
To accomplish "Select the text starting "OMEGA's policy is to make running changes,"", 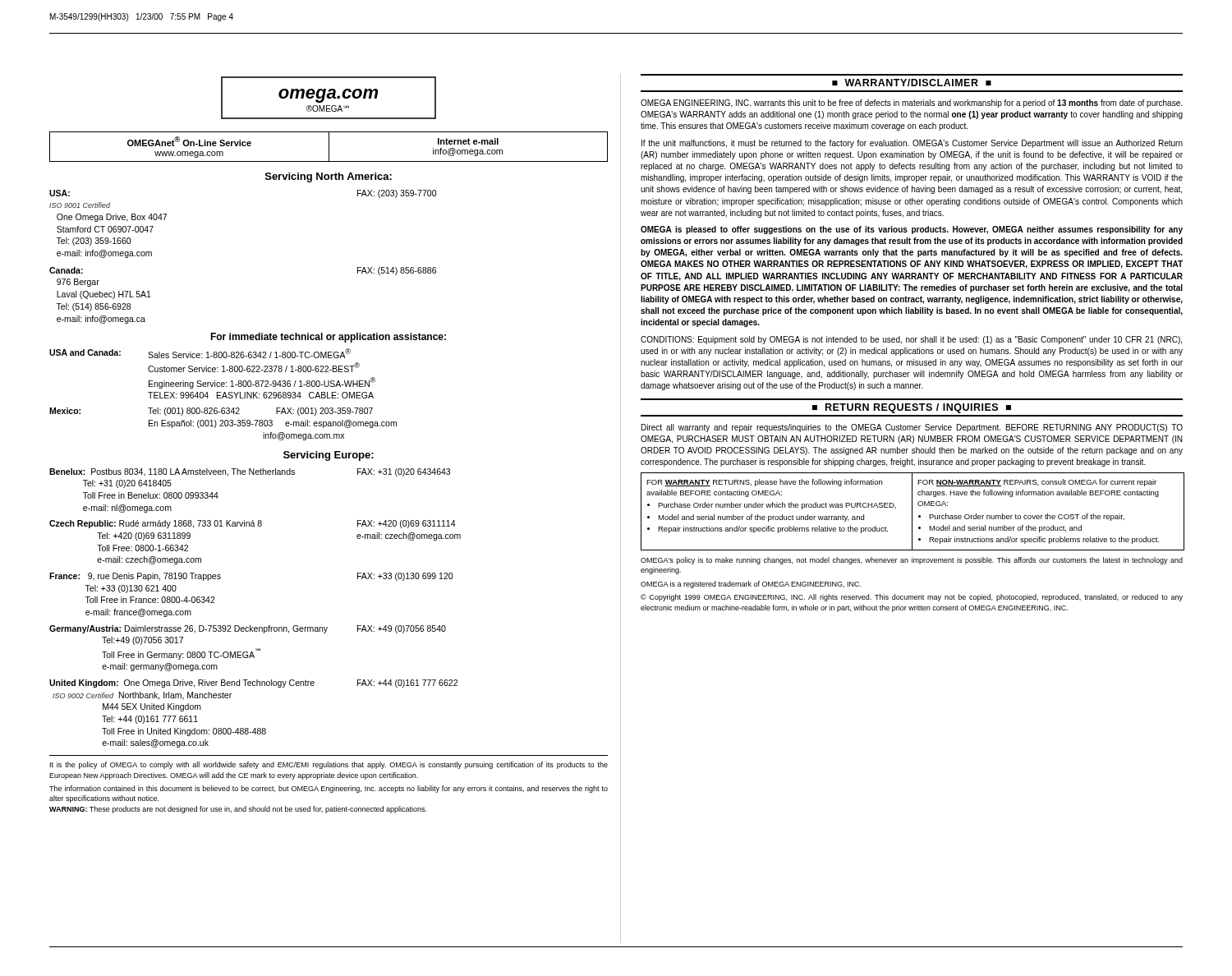I will [912, 565].
